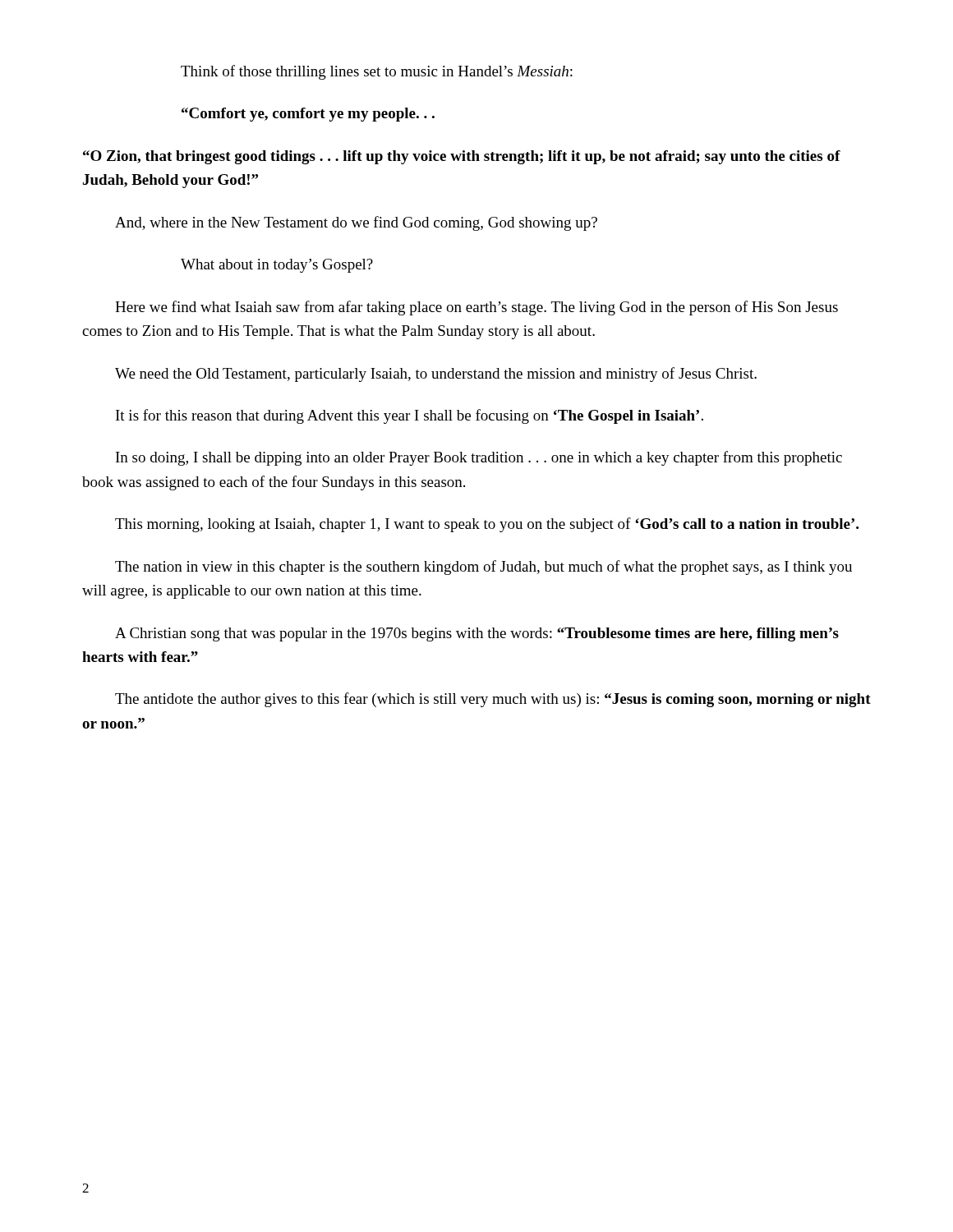Find the text block starting "We need the"
953x1232 pixels.
click(476, 373)
